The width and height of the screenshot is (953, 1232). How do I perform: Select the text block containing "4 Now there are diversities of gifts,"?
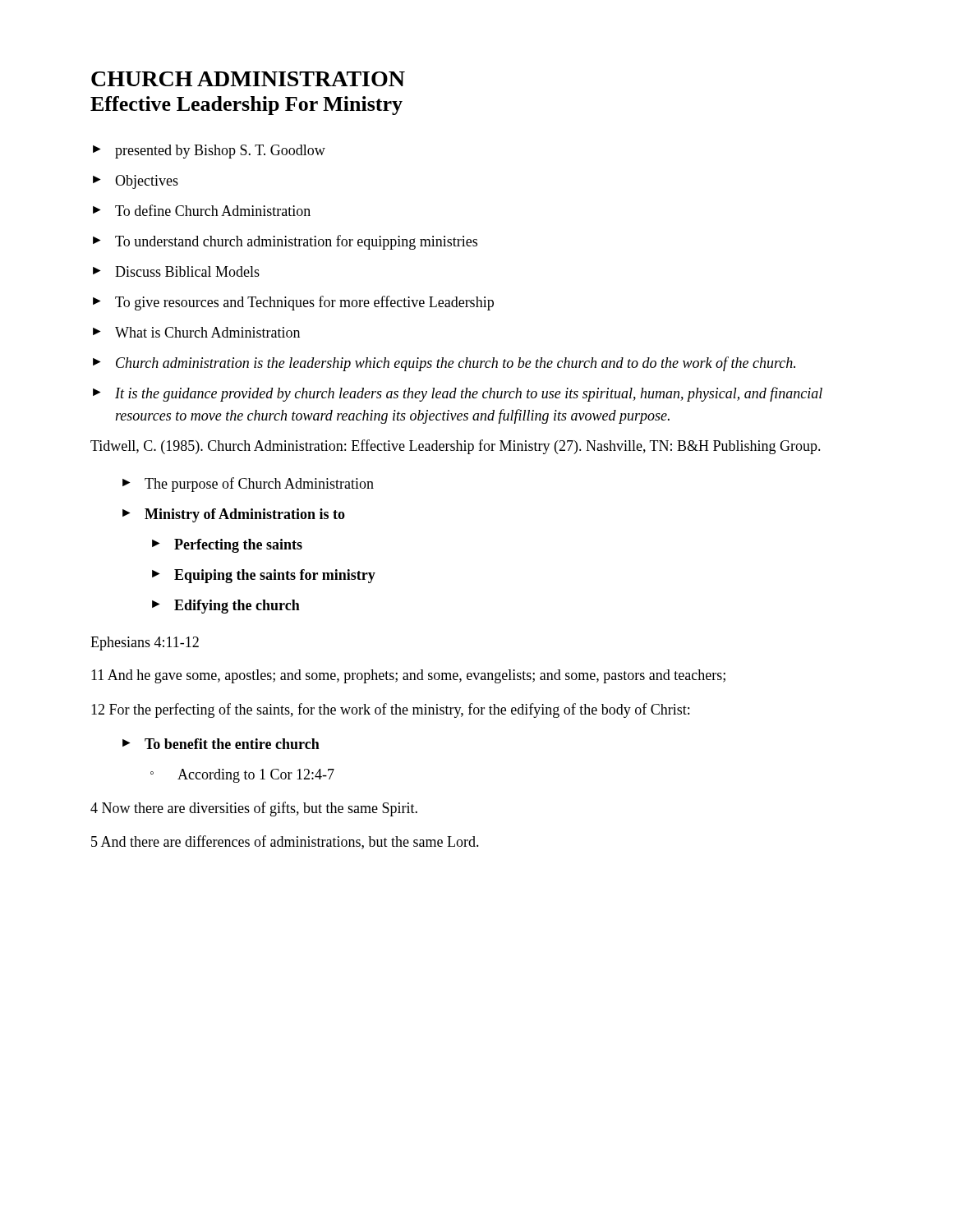[254, 808]
